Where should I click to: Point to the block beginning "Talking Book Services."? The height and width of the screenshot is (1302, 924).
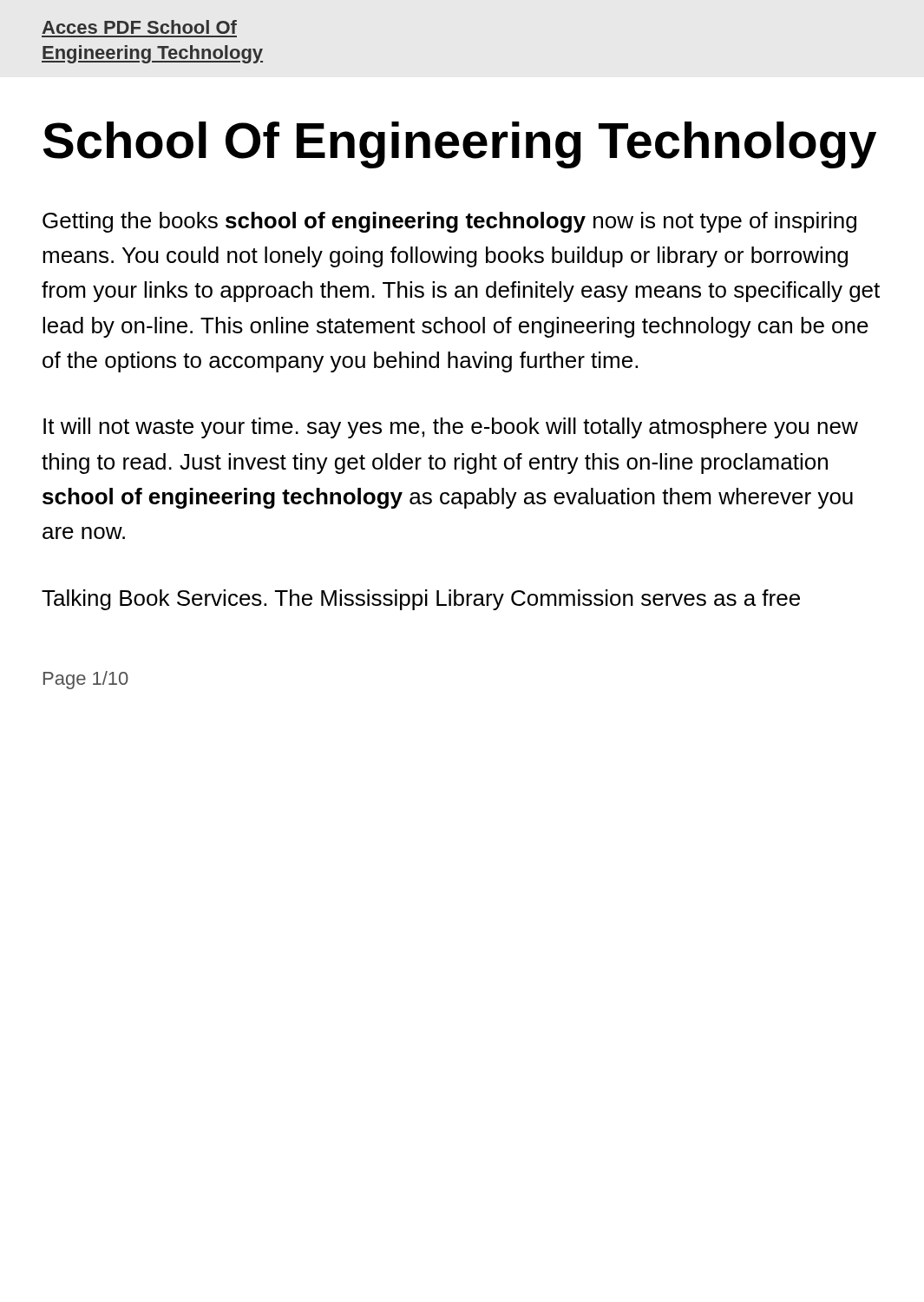[421, 598]
